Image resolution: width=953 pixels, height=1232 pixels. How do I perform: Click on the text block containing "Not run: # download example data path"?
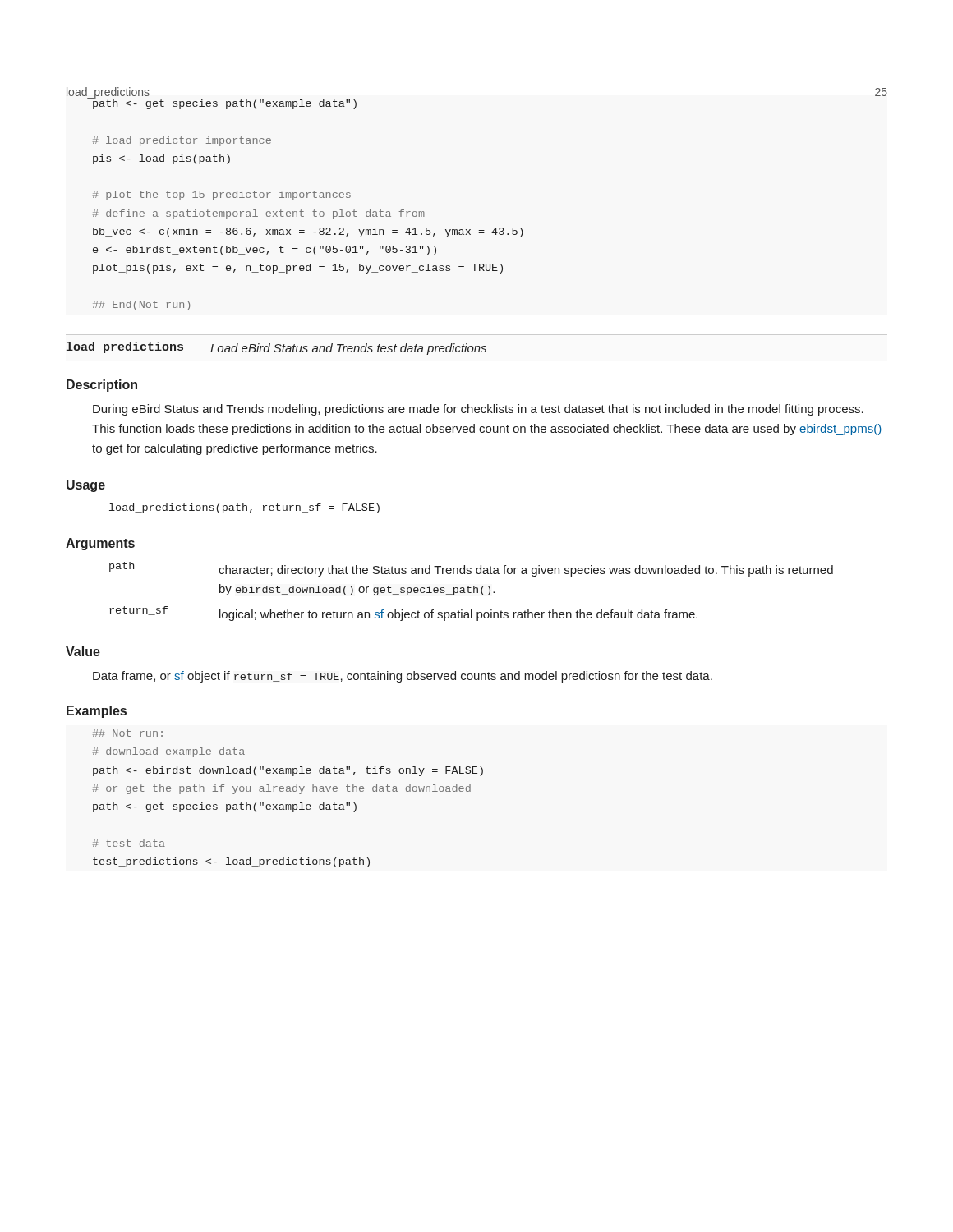pyautogui.click(x=476, y=799)
